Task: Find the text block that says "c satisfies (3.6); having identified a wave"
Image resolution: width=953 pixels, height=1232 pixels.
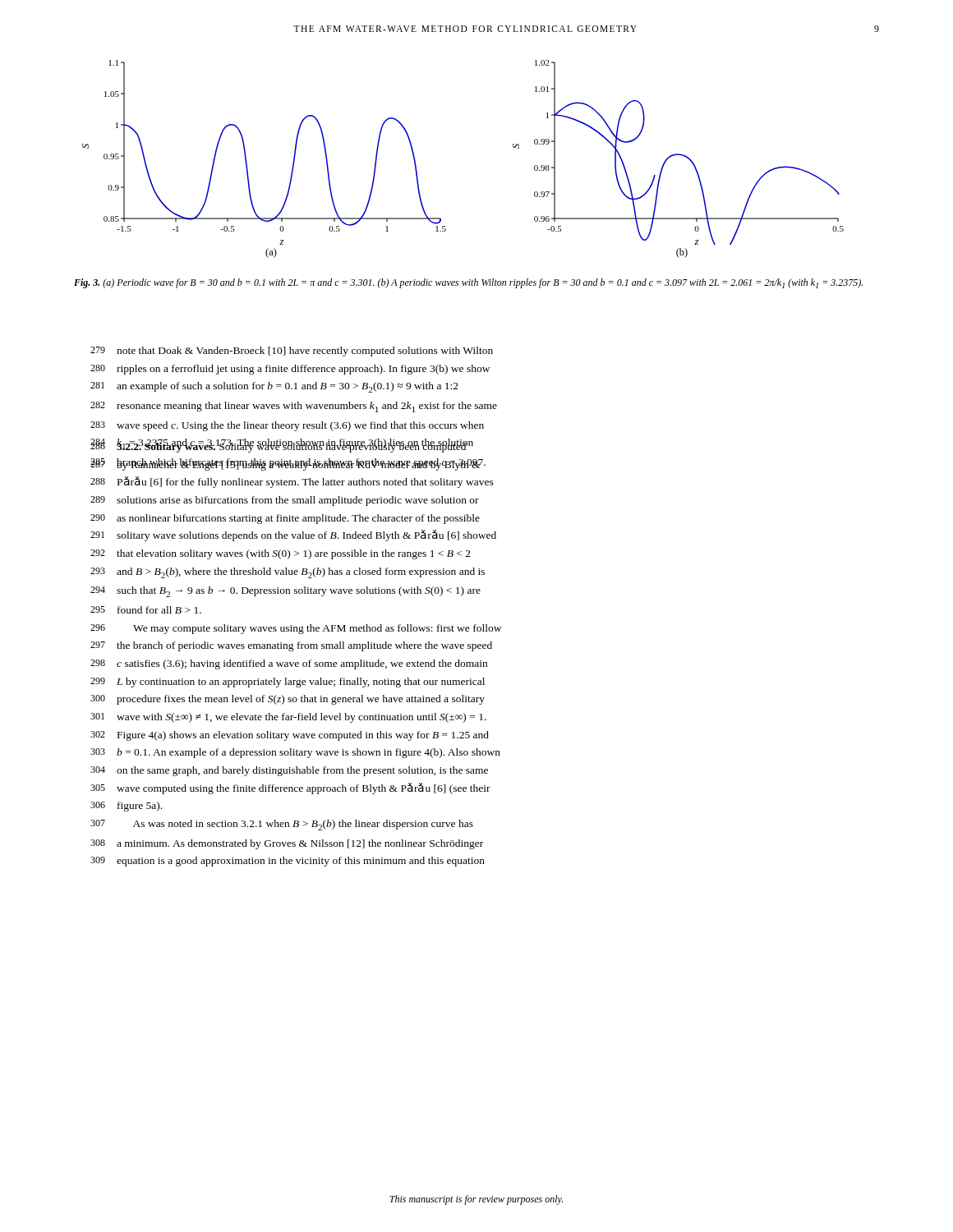Action: coord(302,663)
